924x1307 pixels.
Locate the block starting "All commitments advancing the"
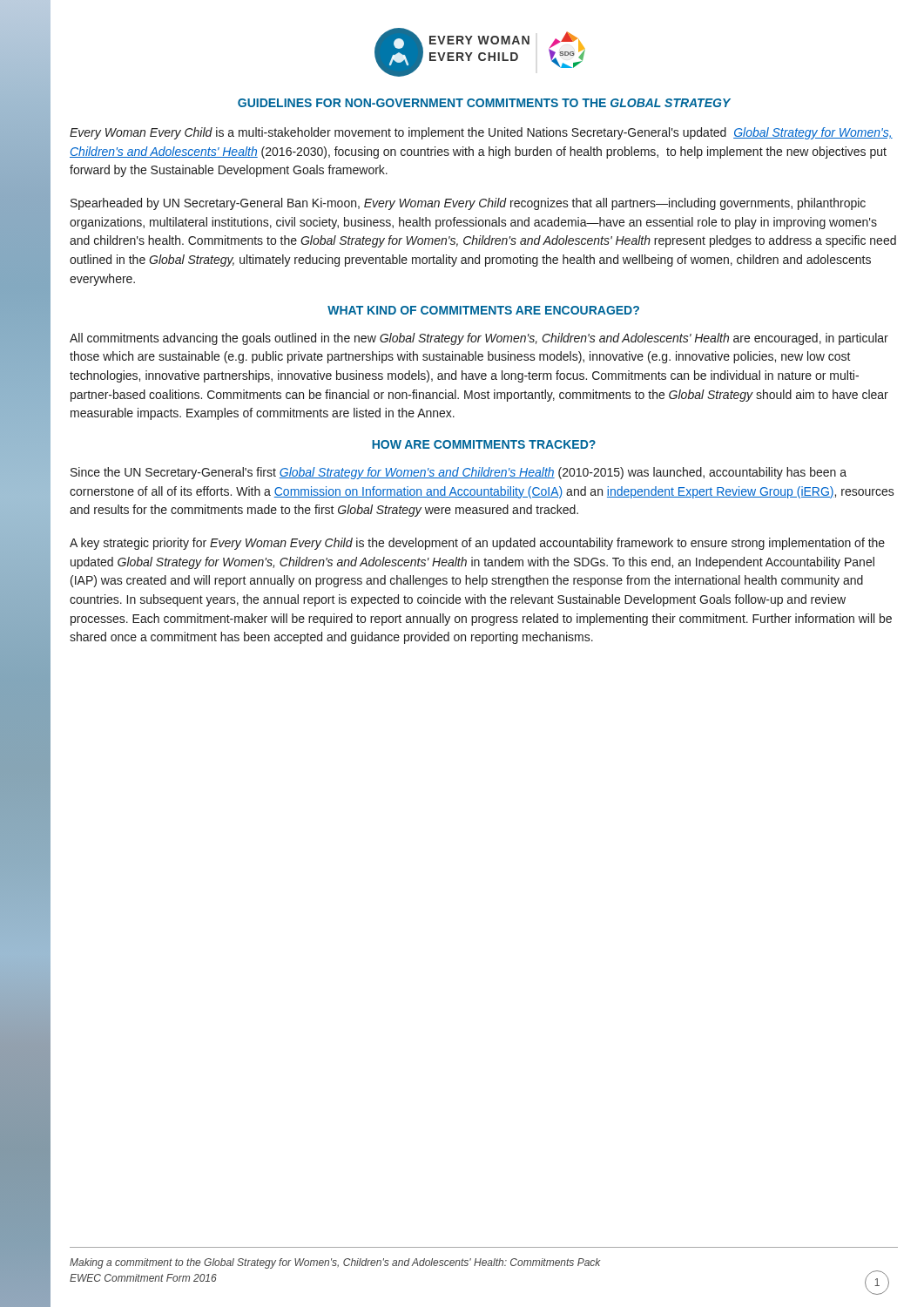click(479, 375)
